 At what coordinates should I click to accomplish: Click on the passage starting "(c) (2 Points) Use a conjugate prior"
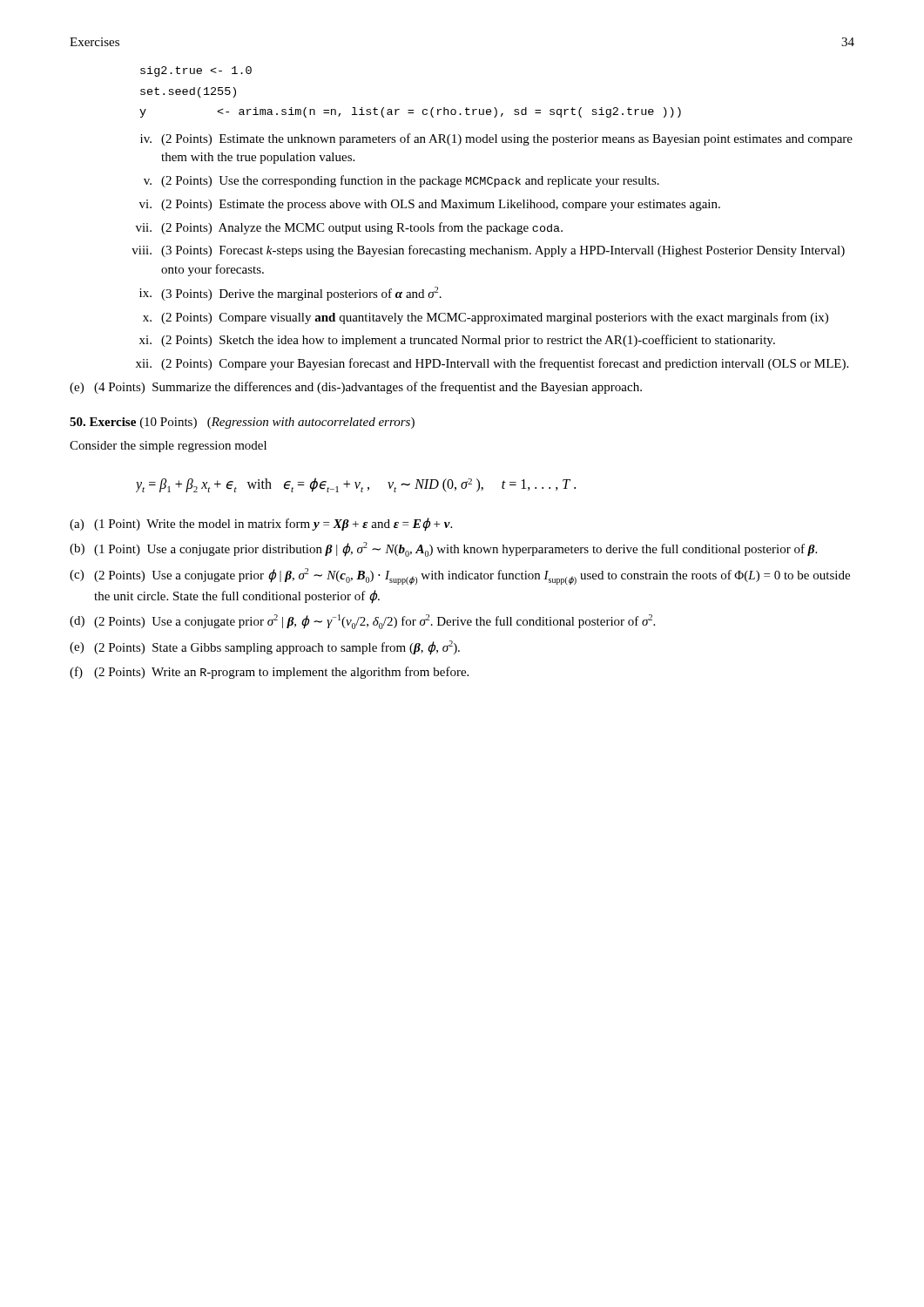(462, 586)
